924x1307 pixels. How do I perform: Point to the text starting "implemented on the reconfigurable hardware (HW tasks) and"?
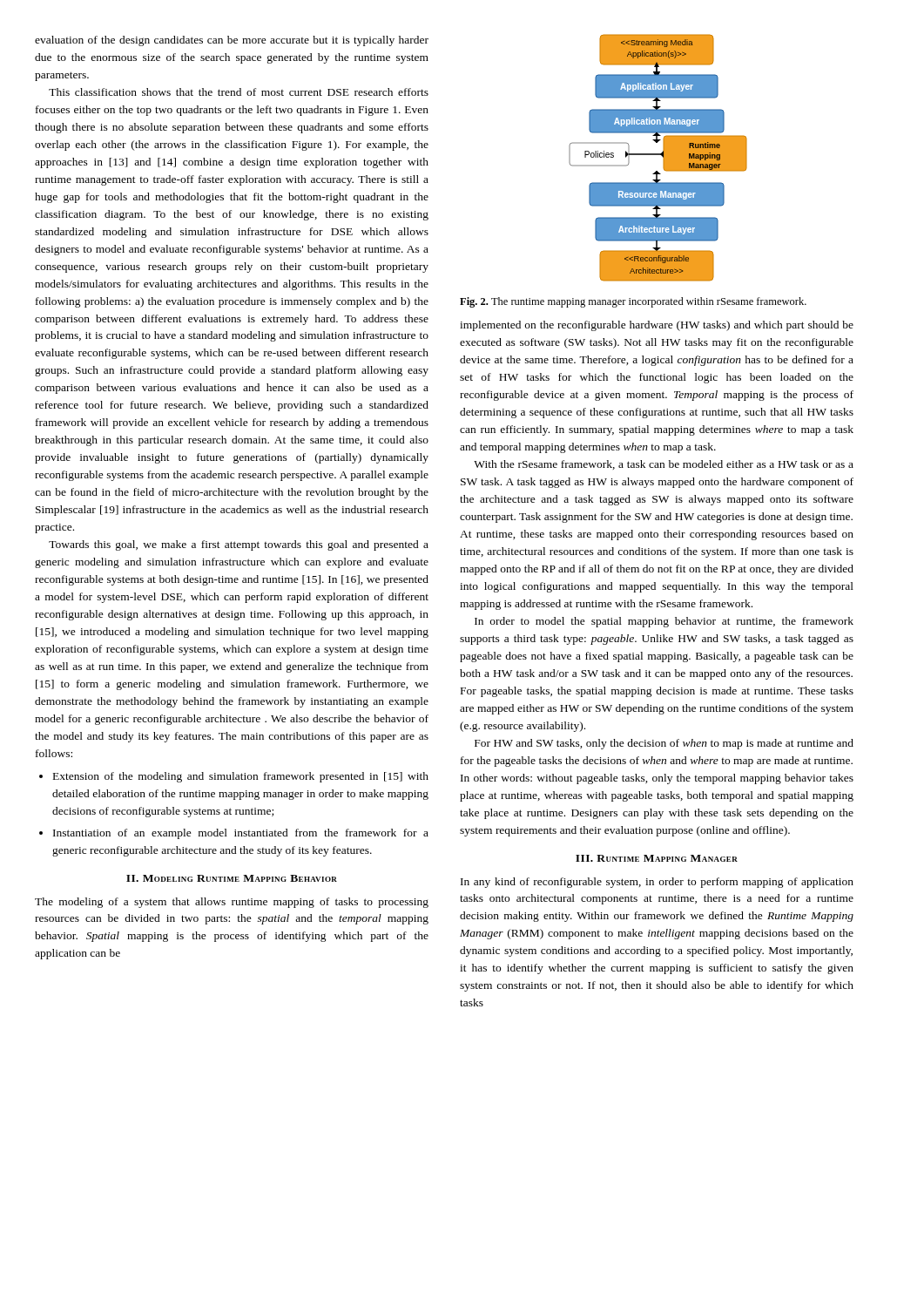tap(657, 578)
